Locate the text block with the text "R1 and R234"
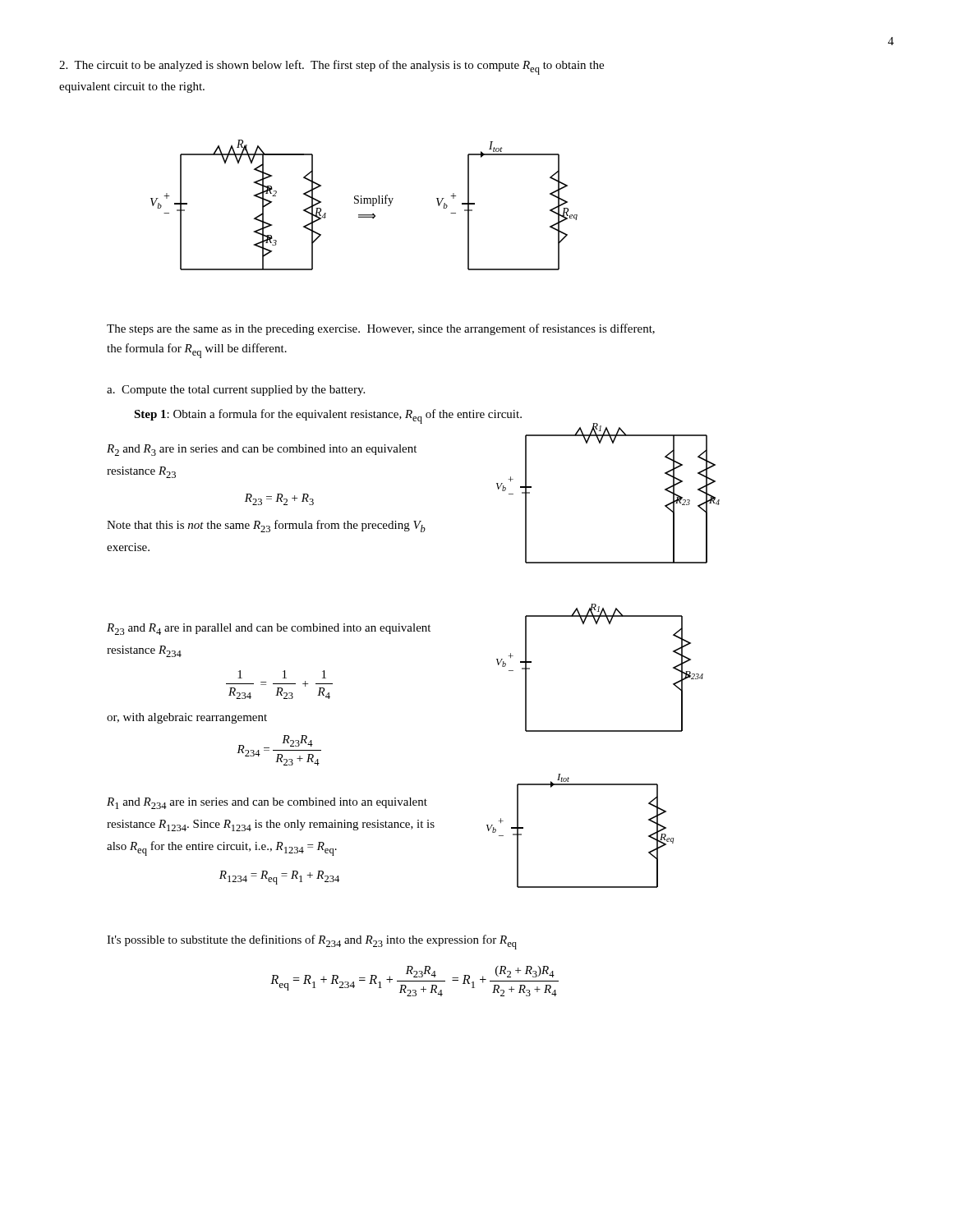The width and height of the screenshot is (953, 1232). point(279,841)
